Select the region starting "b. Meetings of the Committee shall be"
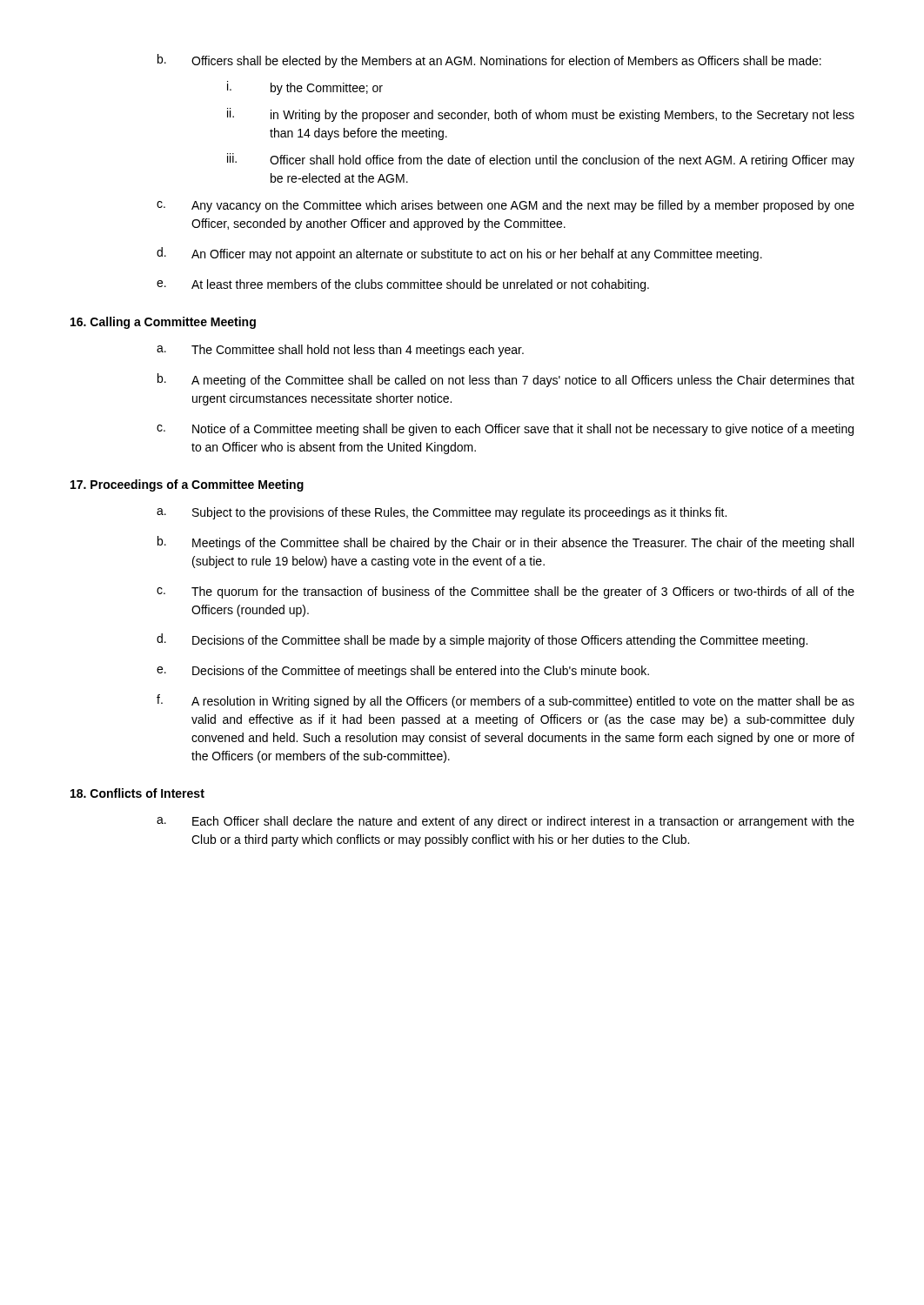 coord(506,552)
